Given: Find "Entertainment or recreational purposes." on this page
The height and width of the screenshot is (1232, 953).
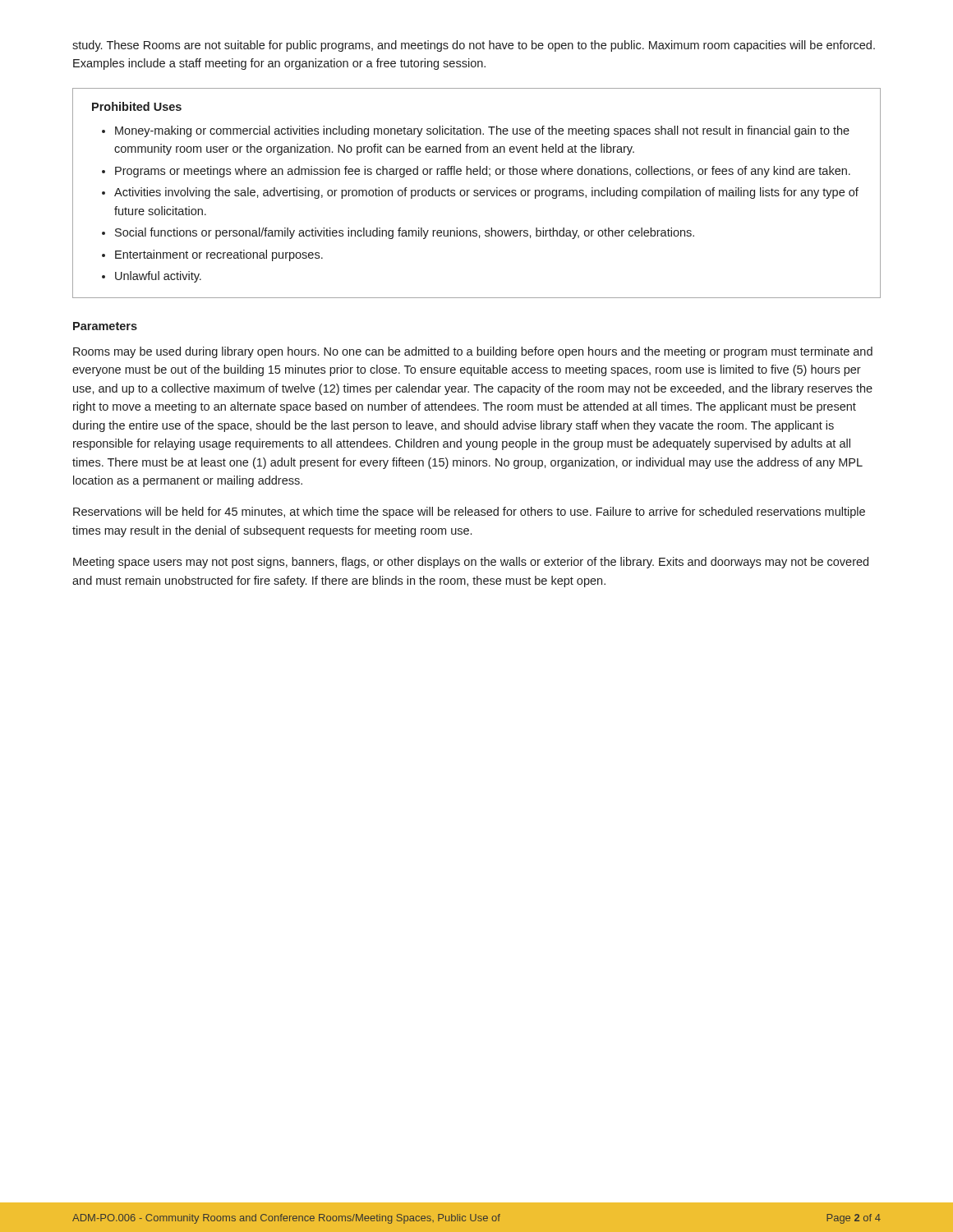Looking at the screenshot, I should click(x=219, y=255).
